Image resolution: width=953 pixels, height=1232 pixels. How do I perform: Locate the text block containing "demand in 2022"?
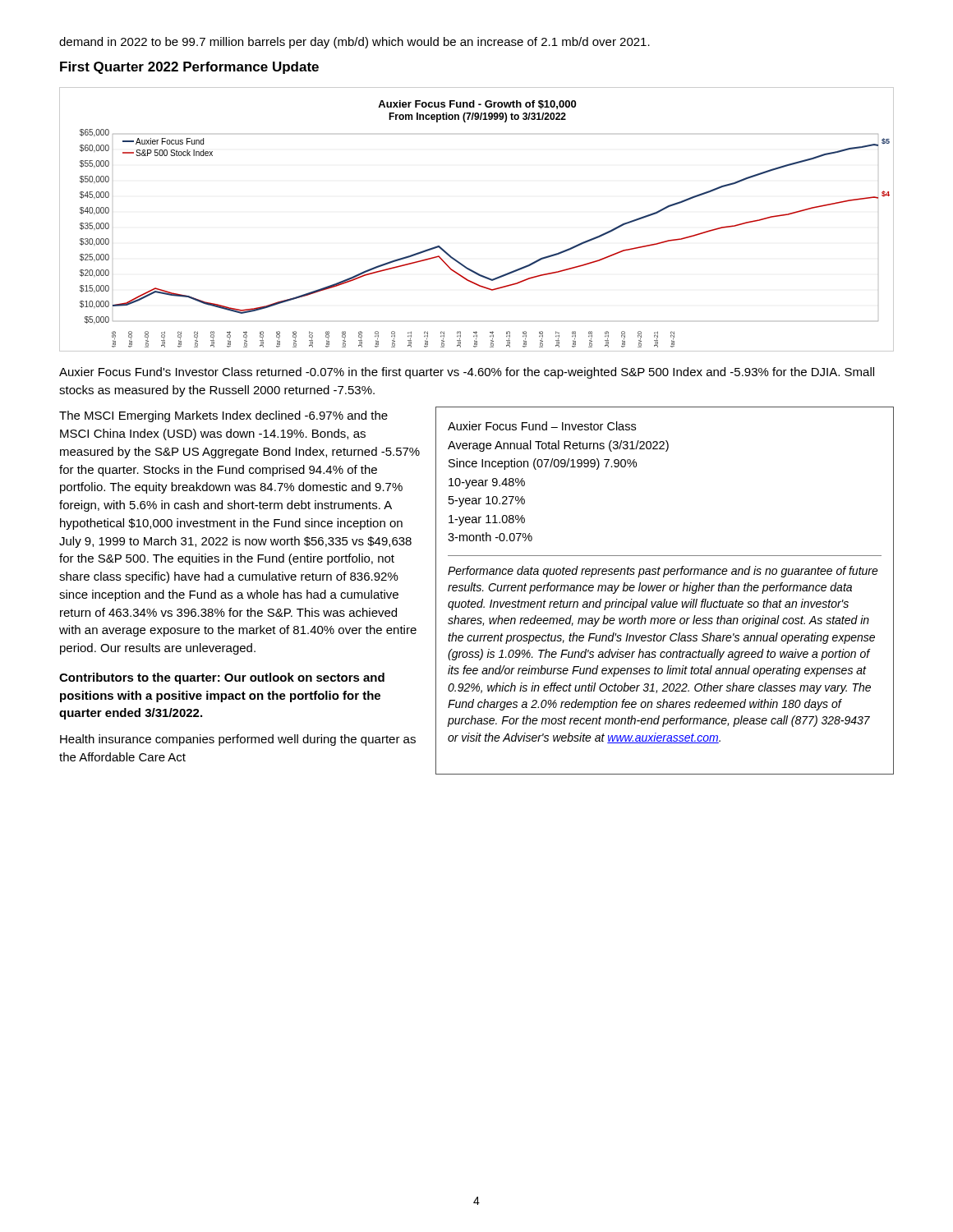point(355,41)
